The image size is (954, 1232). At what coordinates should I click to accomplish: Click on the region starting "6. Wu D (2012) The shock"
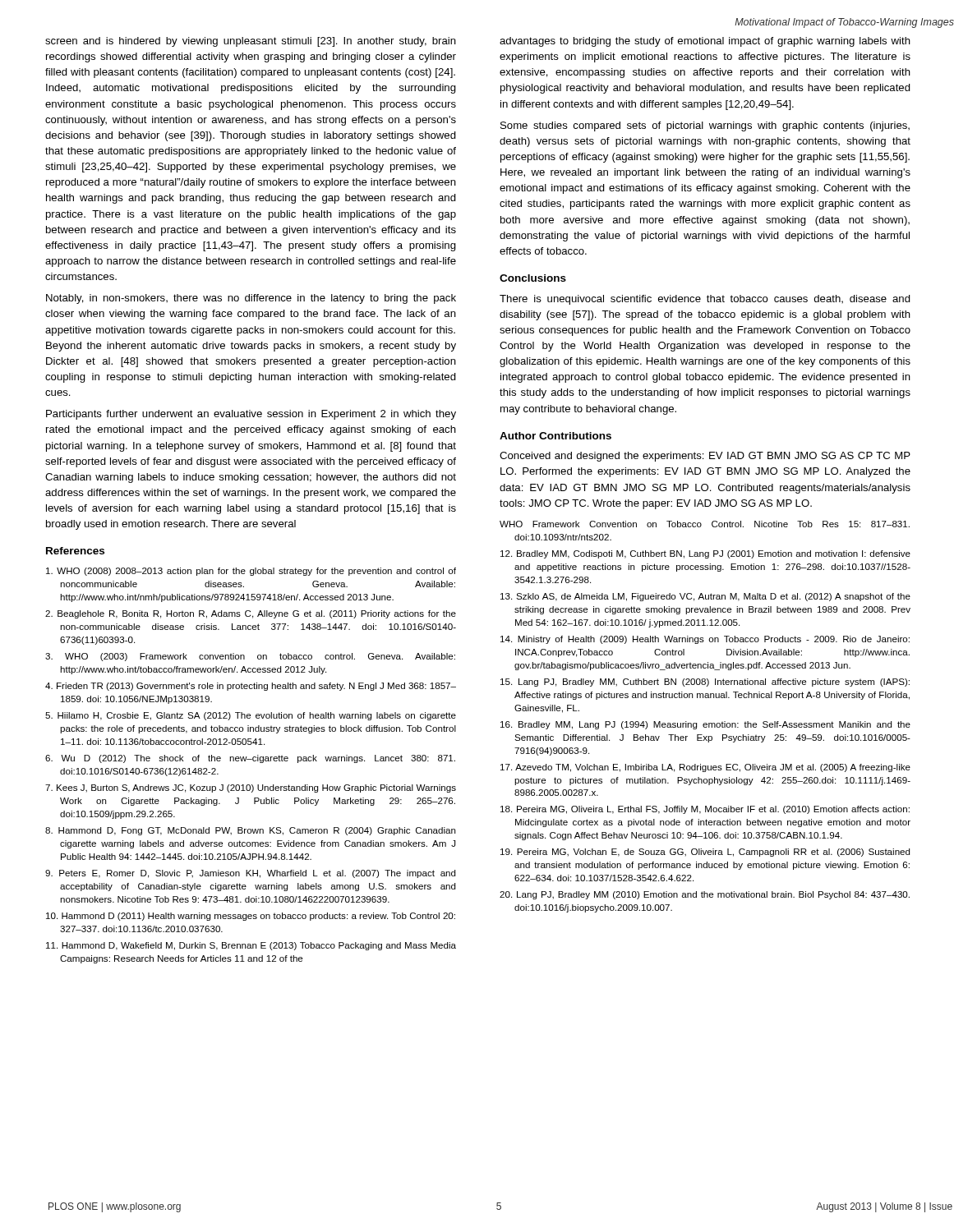251,764
